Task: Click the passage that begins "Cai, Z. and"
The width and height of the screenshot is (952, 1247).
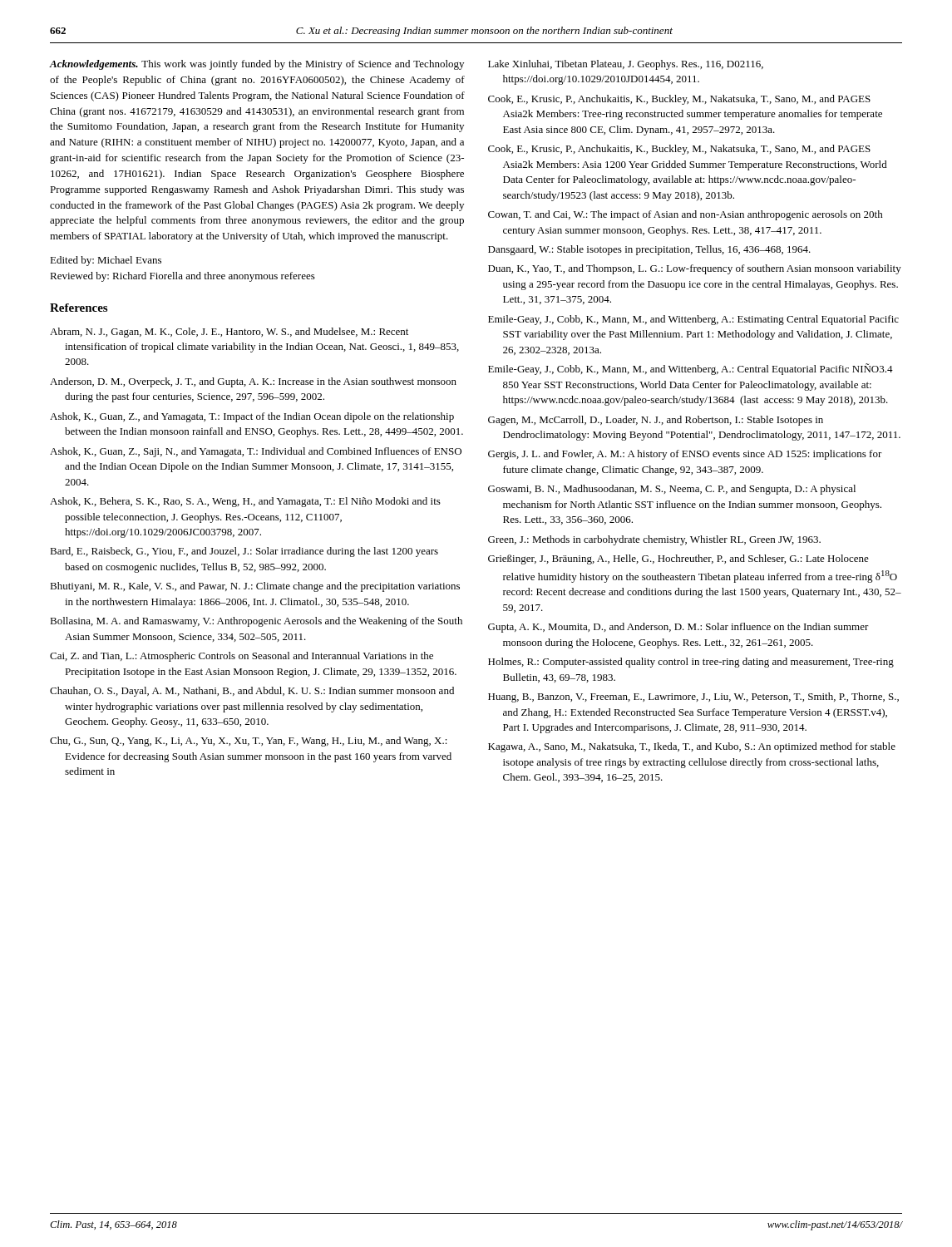Action: [x=253, y=663]
